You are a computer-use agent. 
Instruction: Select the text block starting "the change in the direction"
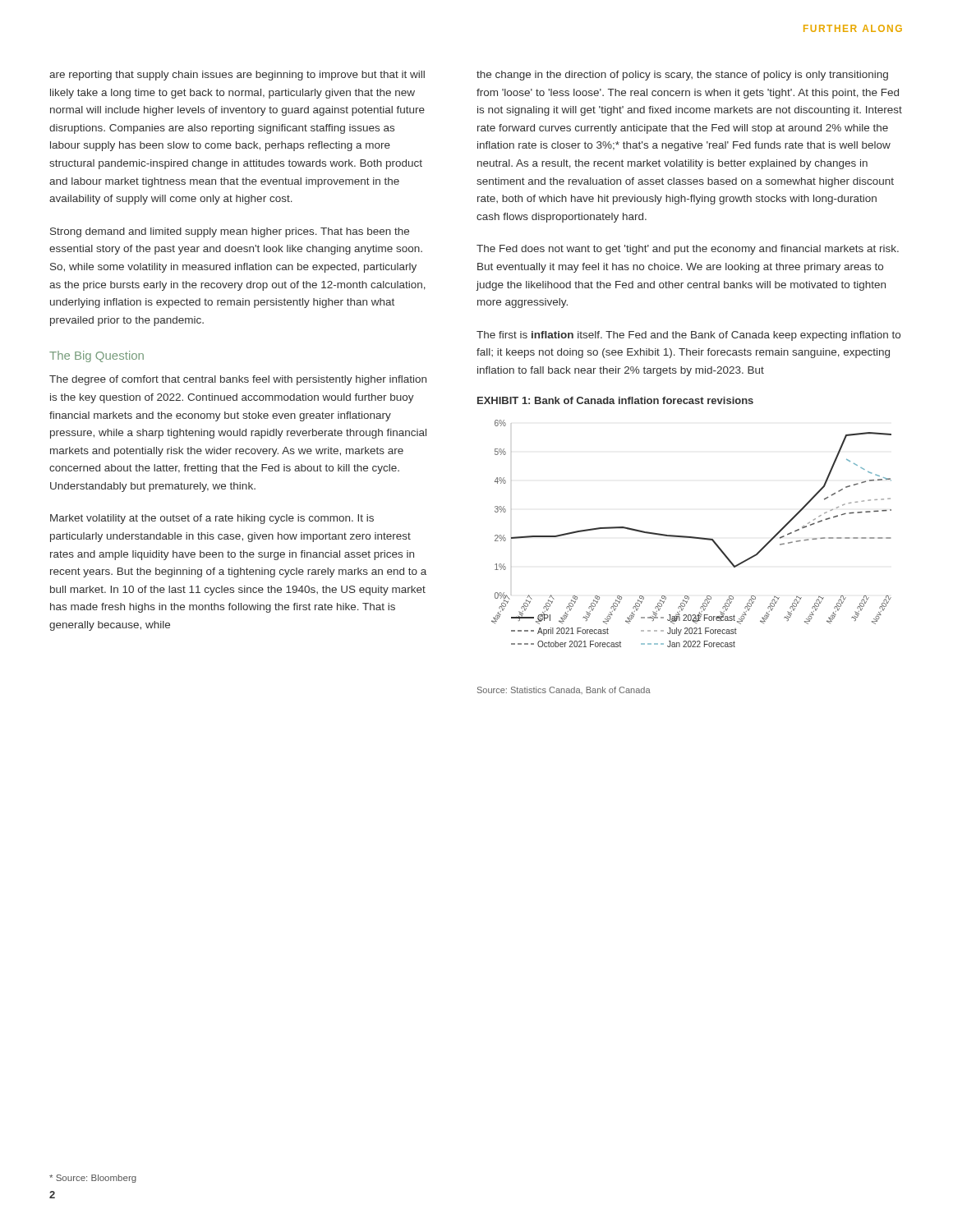coord(689,145)
